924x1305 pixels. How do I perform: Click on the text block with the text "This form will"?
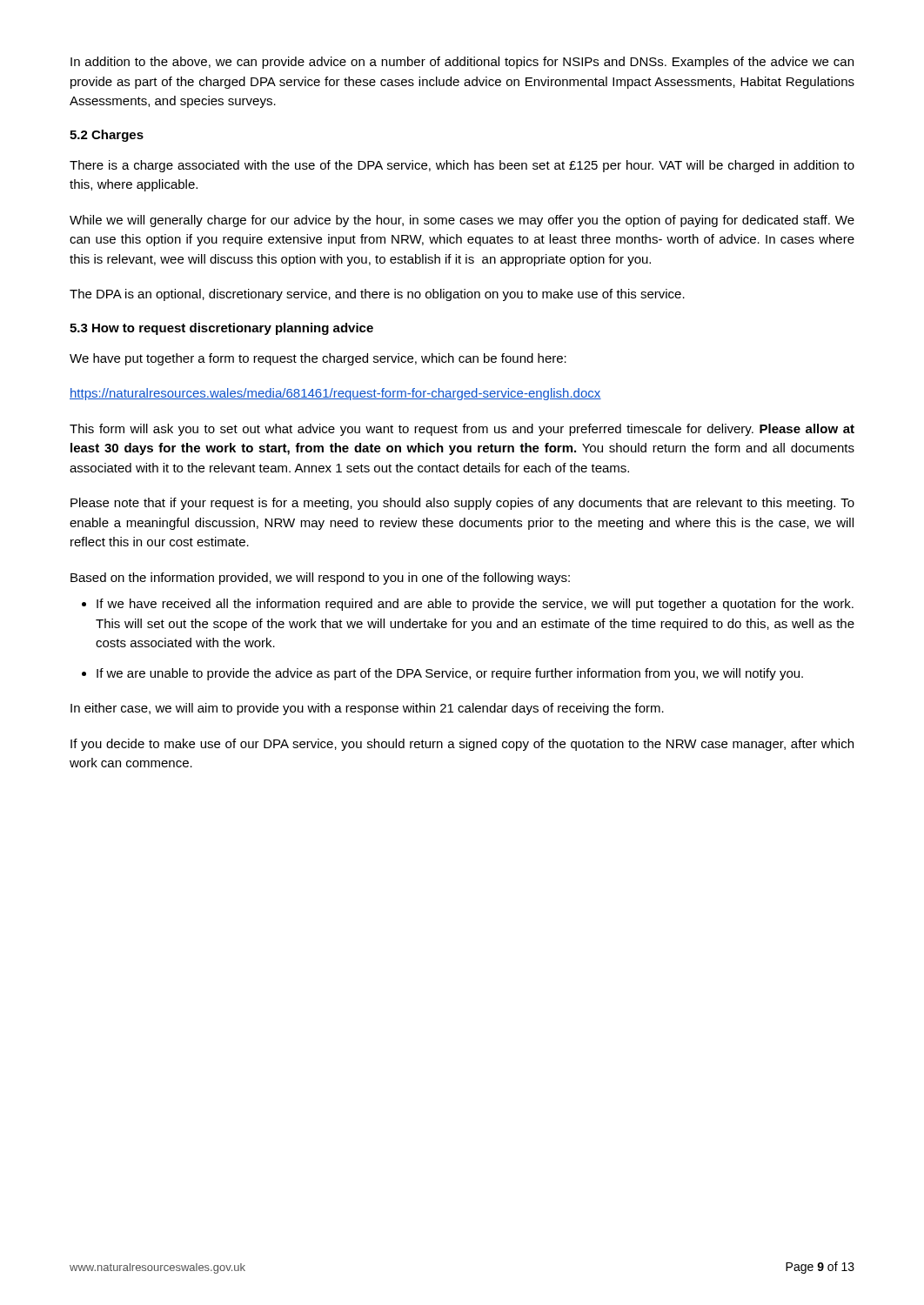[462, 448]
